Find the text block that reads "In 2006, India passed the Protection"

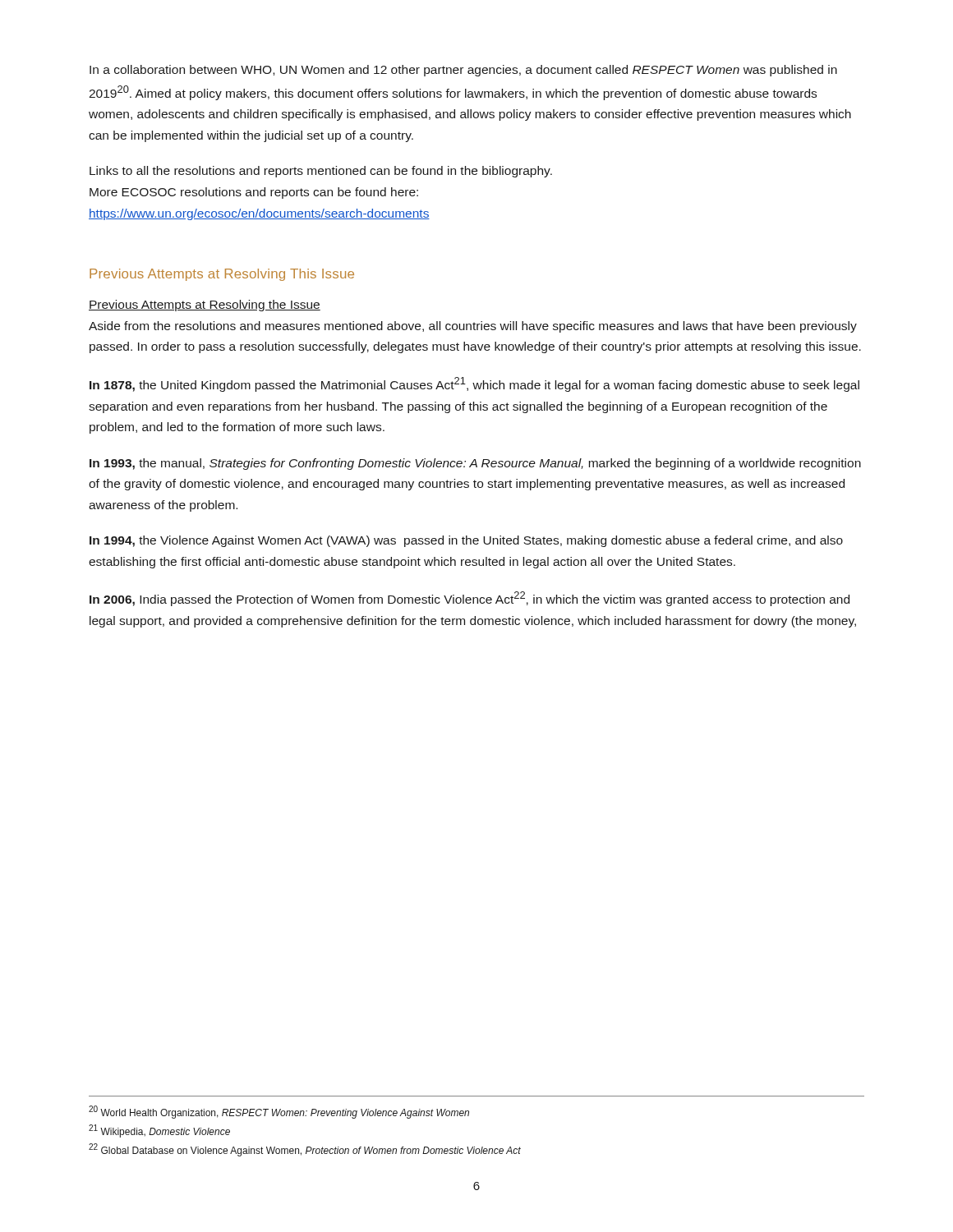[x=473, y=608]
